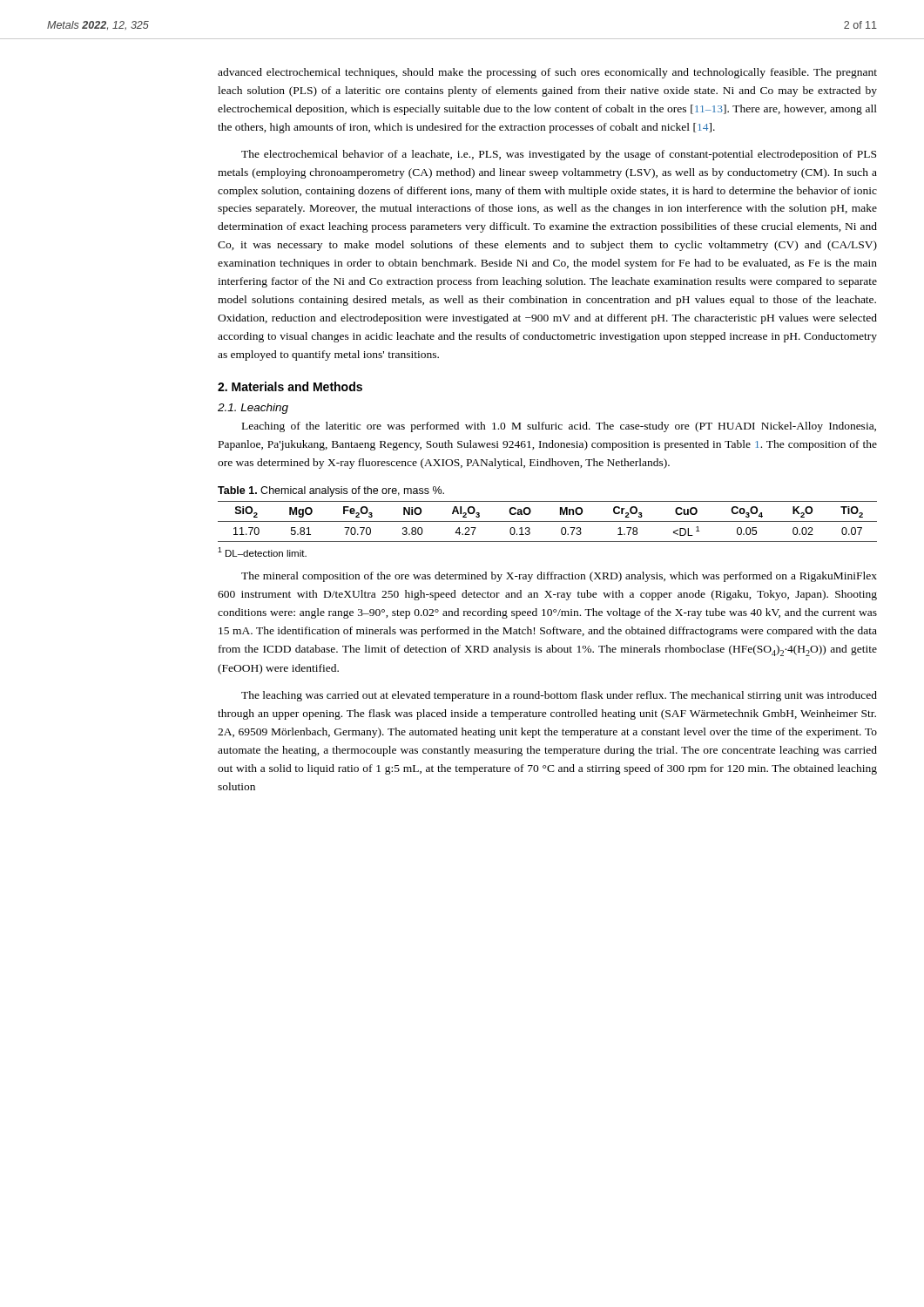The width and height of the screenshot is (924, 1307).
Task: Point to the block beginning "advanced electrochemical techniques, should make the processing"
Action: [x=547, y=100]
